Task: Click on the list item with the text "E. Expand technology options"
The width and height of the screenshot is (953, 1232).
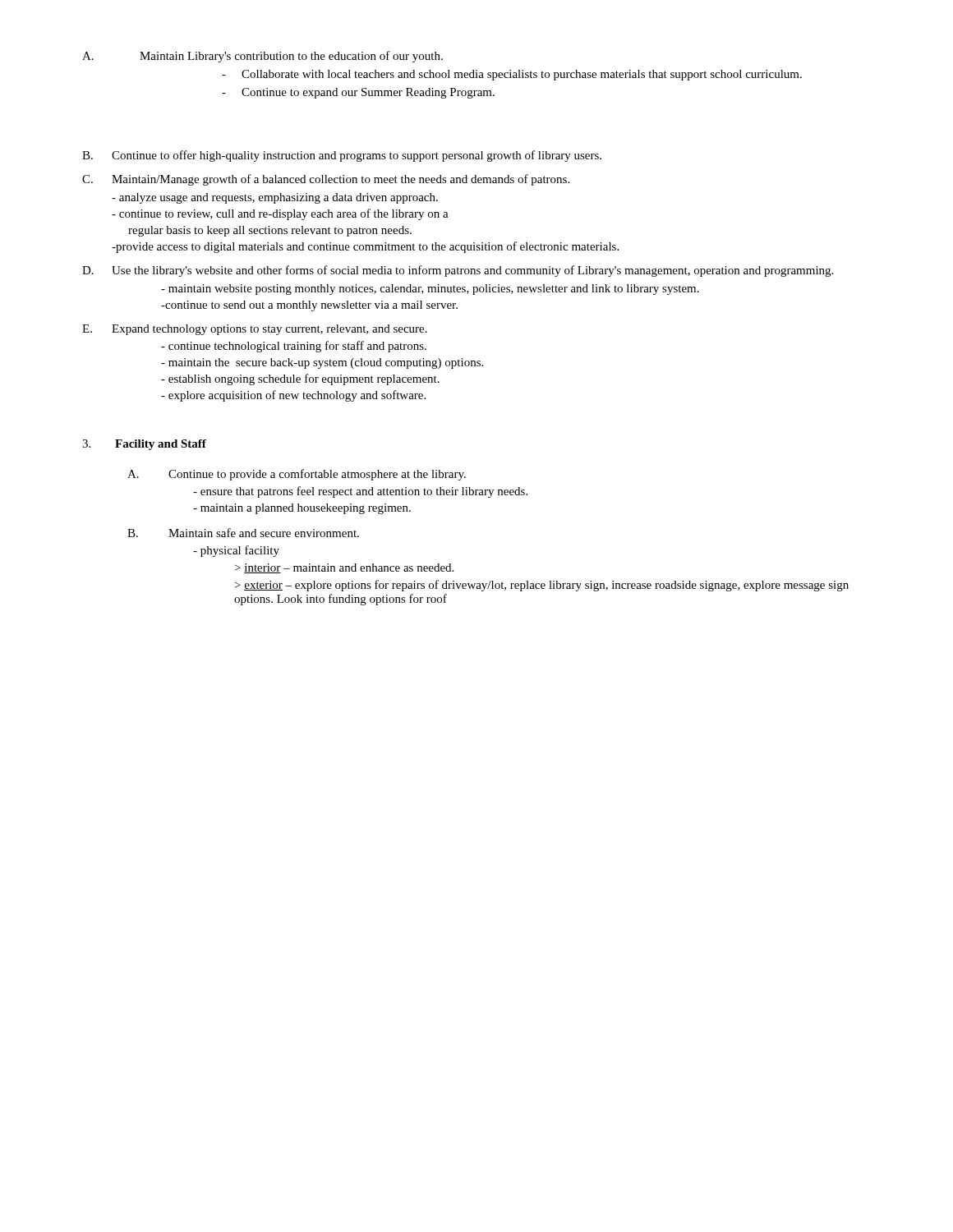Action: click(476, 362)
